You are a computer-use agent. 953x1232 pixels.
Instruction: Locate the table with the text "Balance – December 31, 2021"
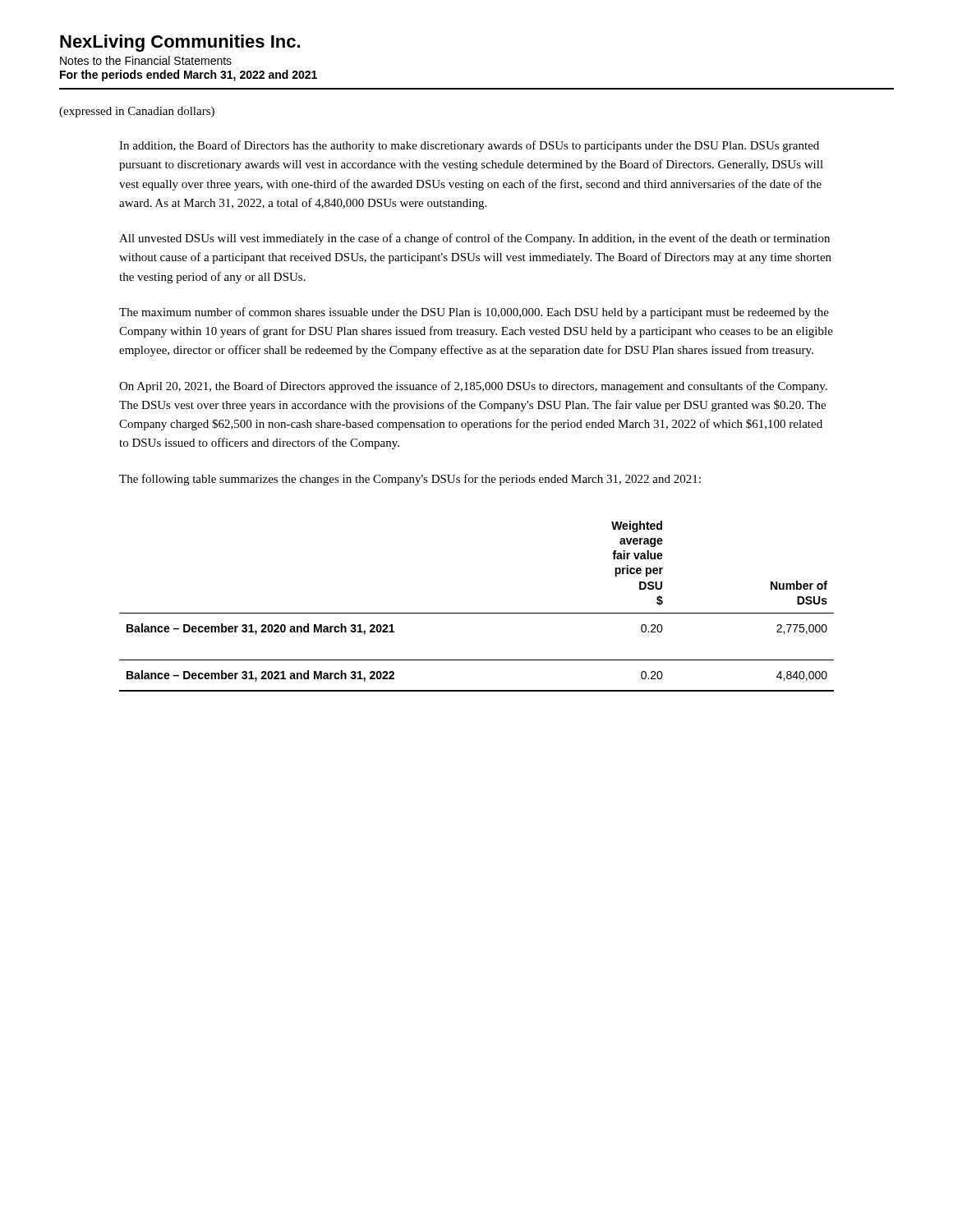click(476, 602)
